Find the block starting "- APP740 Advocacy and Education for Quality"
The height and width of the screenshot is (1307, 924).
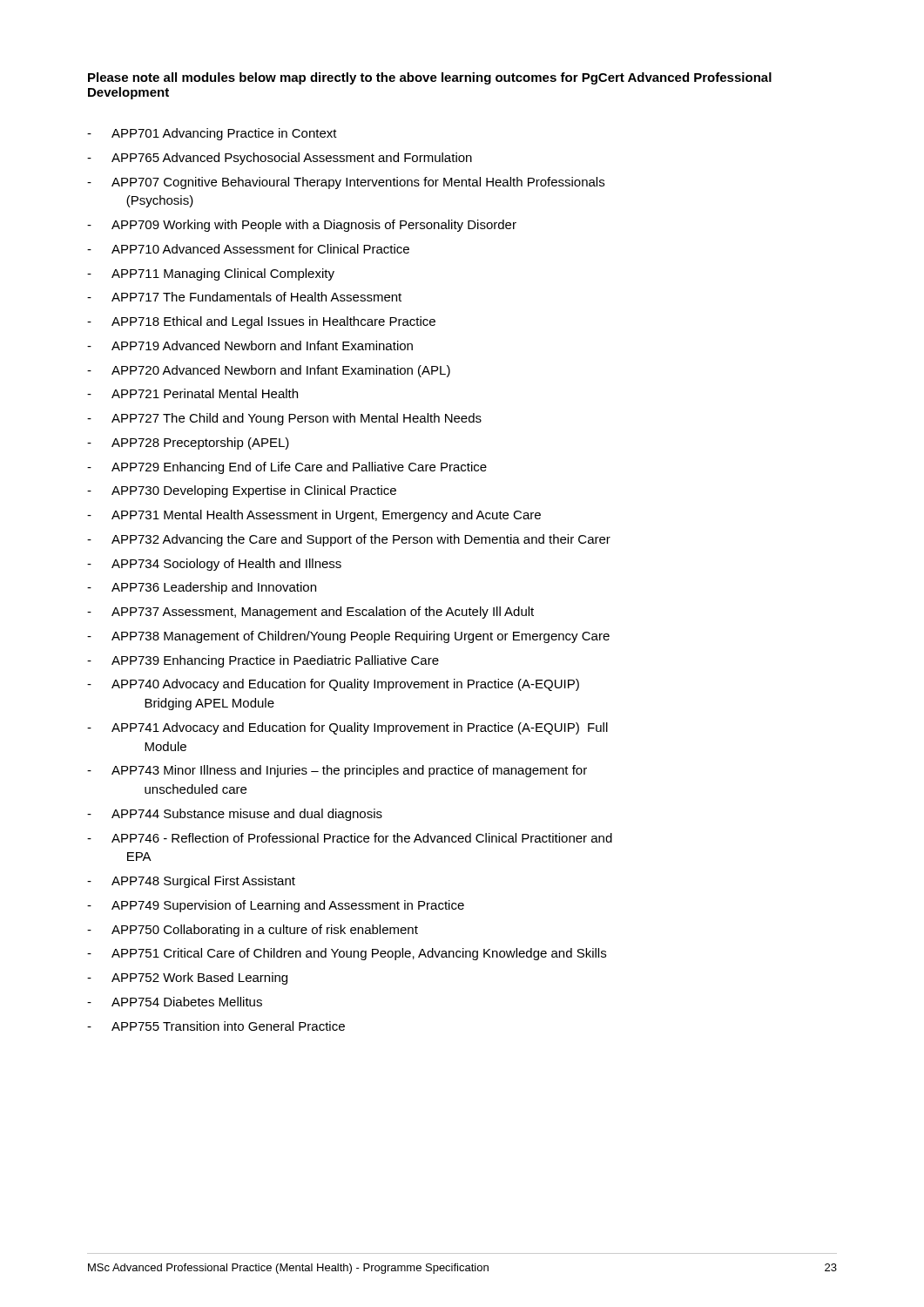462,694
